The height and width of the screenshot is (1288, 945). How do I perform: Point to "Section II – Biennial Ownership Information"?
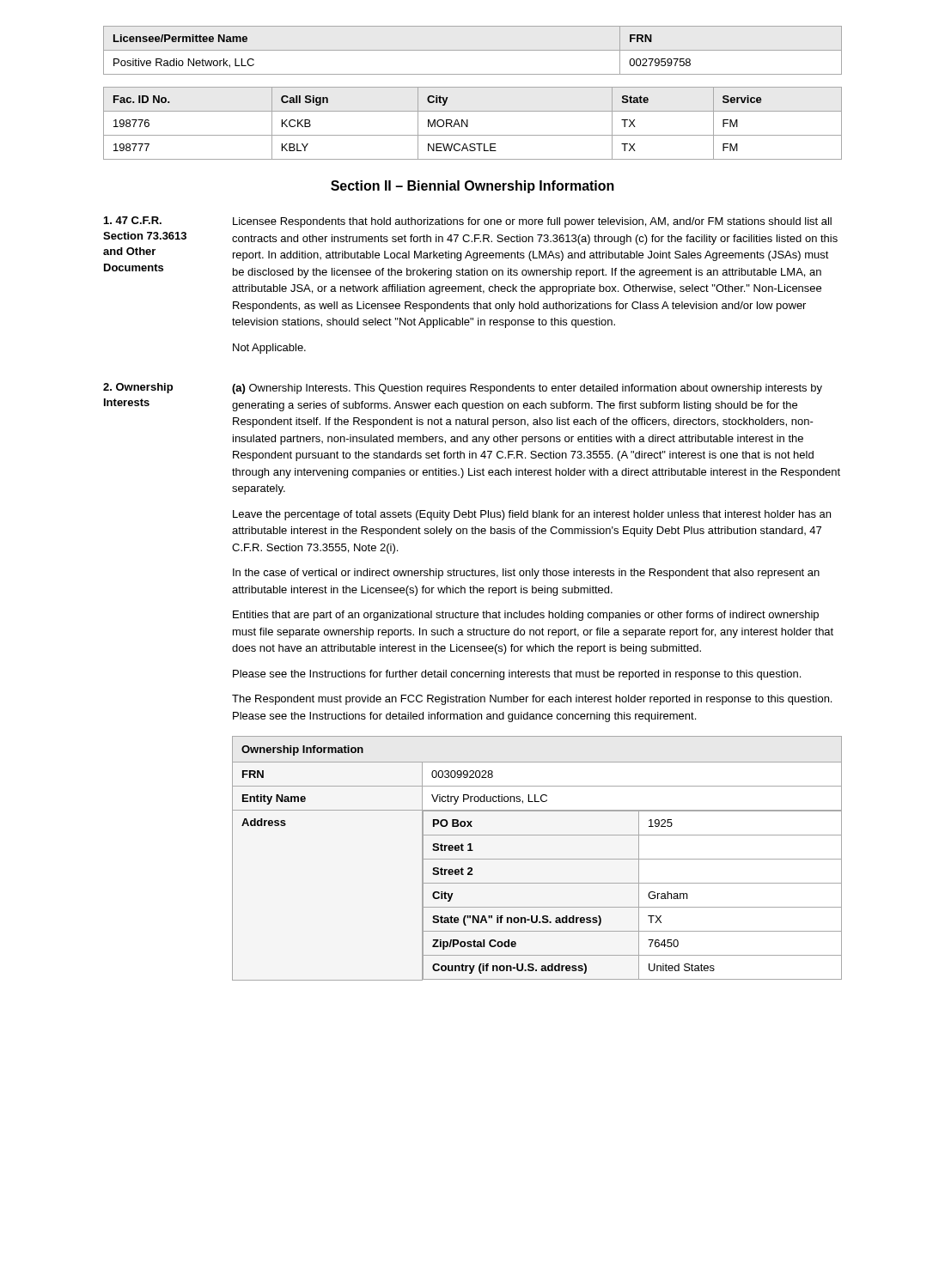tap(472, 186)
